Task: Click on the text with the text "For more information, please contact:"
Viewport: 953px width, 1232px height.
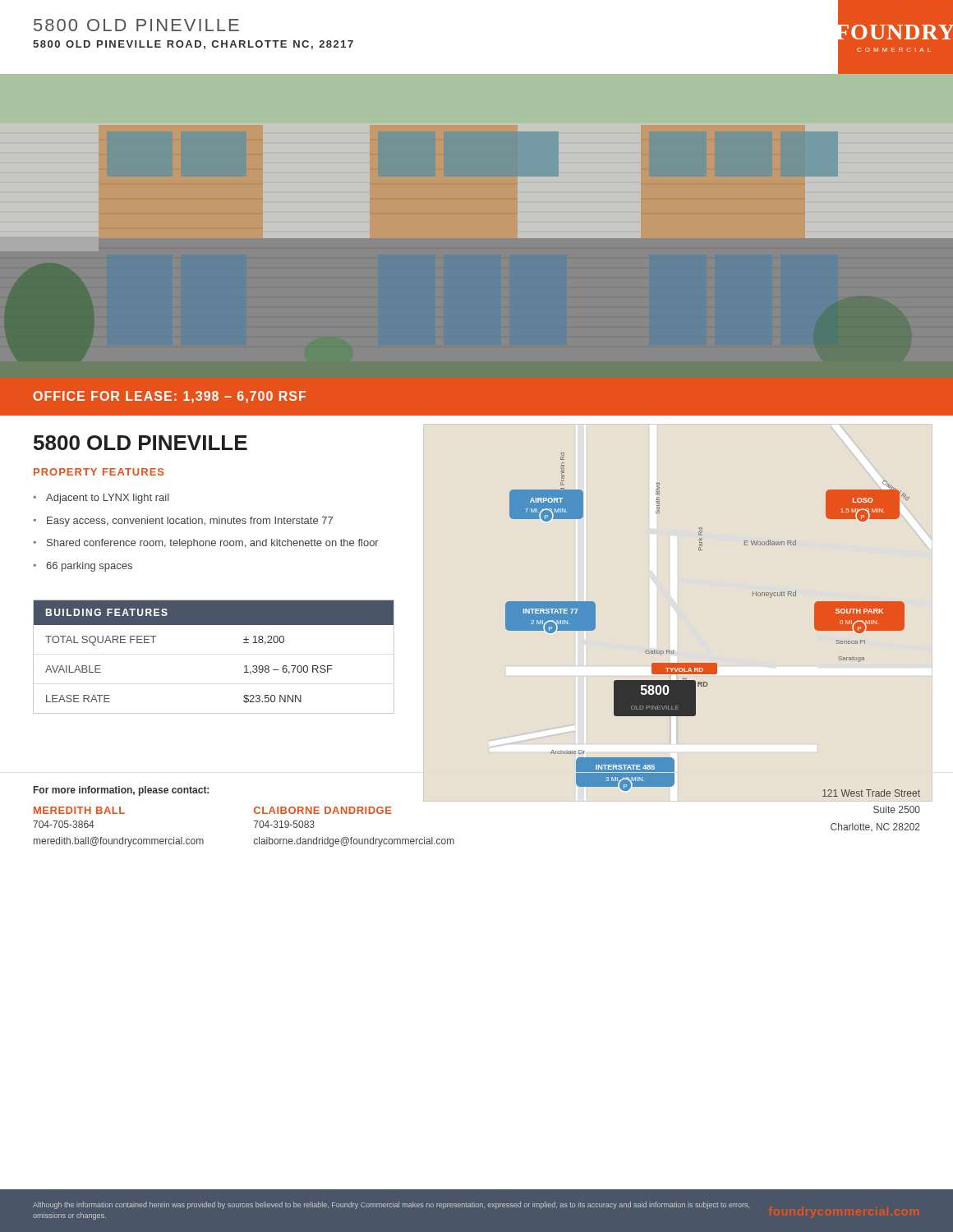Action: click(121, 790)
